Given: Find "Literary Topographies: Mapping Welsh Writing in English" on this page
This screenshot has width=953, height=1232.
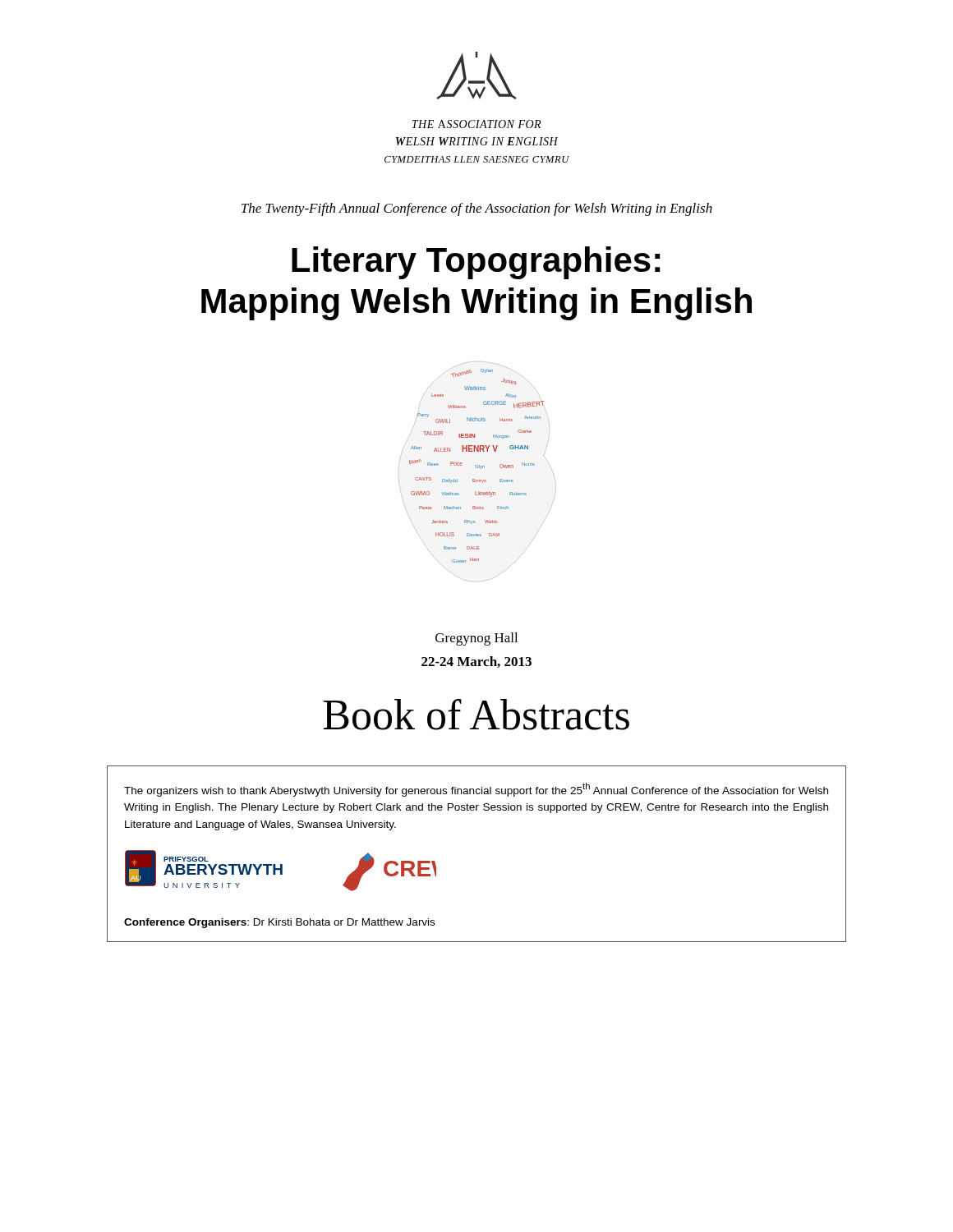Looking at the screenshot, I should pos(476,281).
